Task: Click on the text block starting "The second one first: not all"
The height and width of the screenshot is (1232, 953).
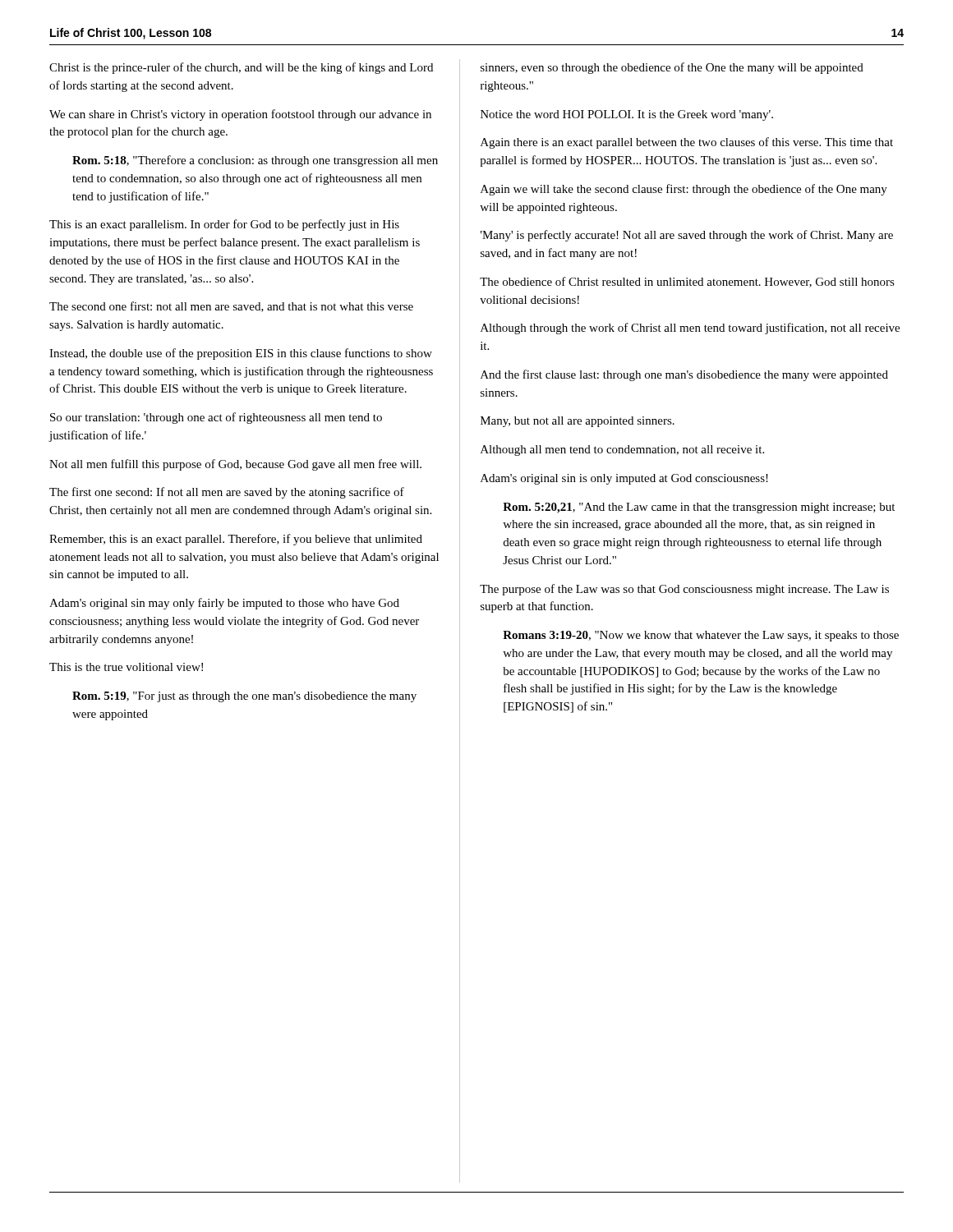Action: [x=231, y=316]
